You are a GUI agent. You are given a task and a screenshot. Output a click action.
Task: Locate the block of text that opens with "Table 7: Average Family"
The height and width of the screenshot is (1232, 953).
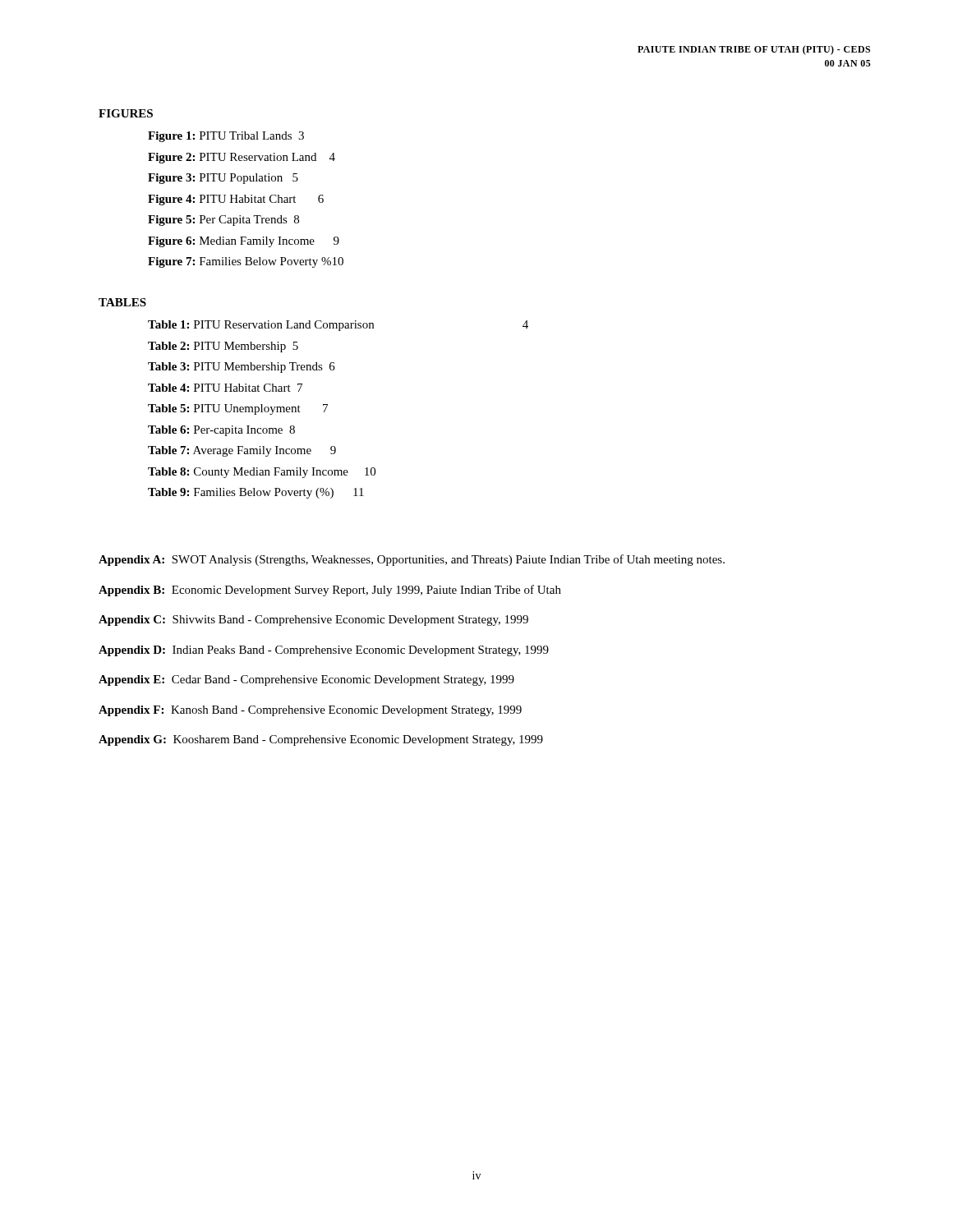pos(242,450)
